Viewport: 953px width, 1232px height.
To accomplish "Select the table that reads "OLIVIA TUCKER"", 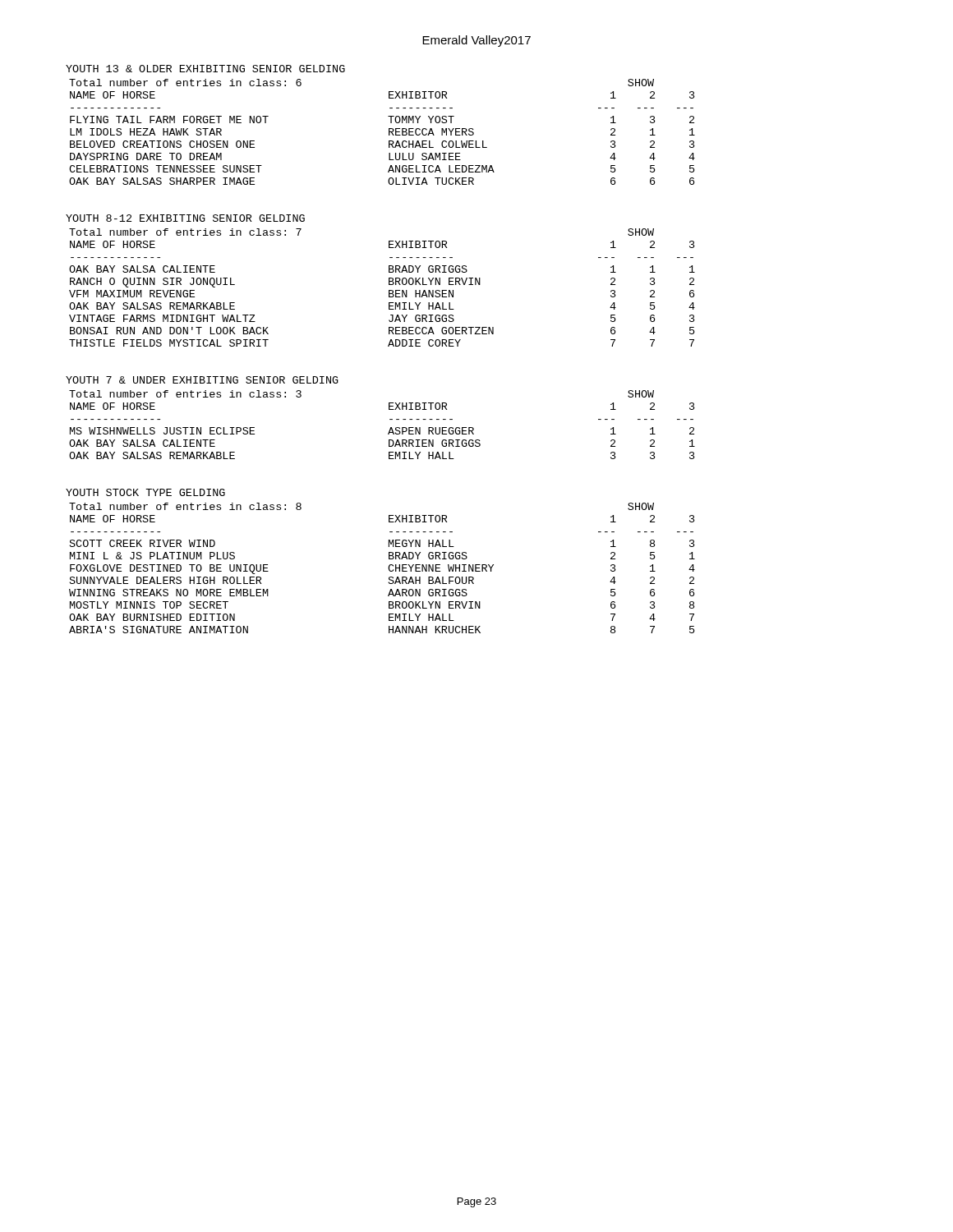I will click(476, 133).
